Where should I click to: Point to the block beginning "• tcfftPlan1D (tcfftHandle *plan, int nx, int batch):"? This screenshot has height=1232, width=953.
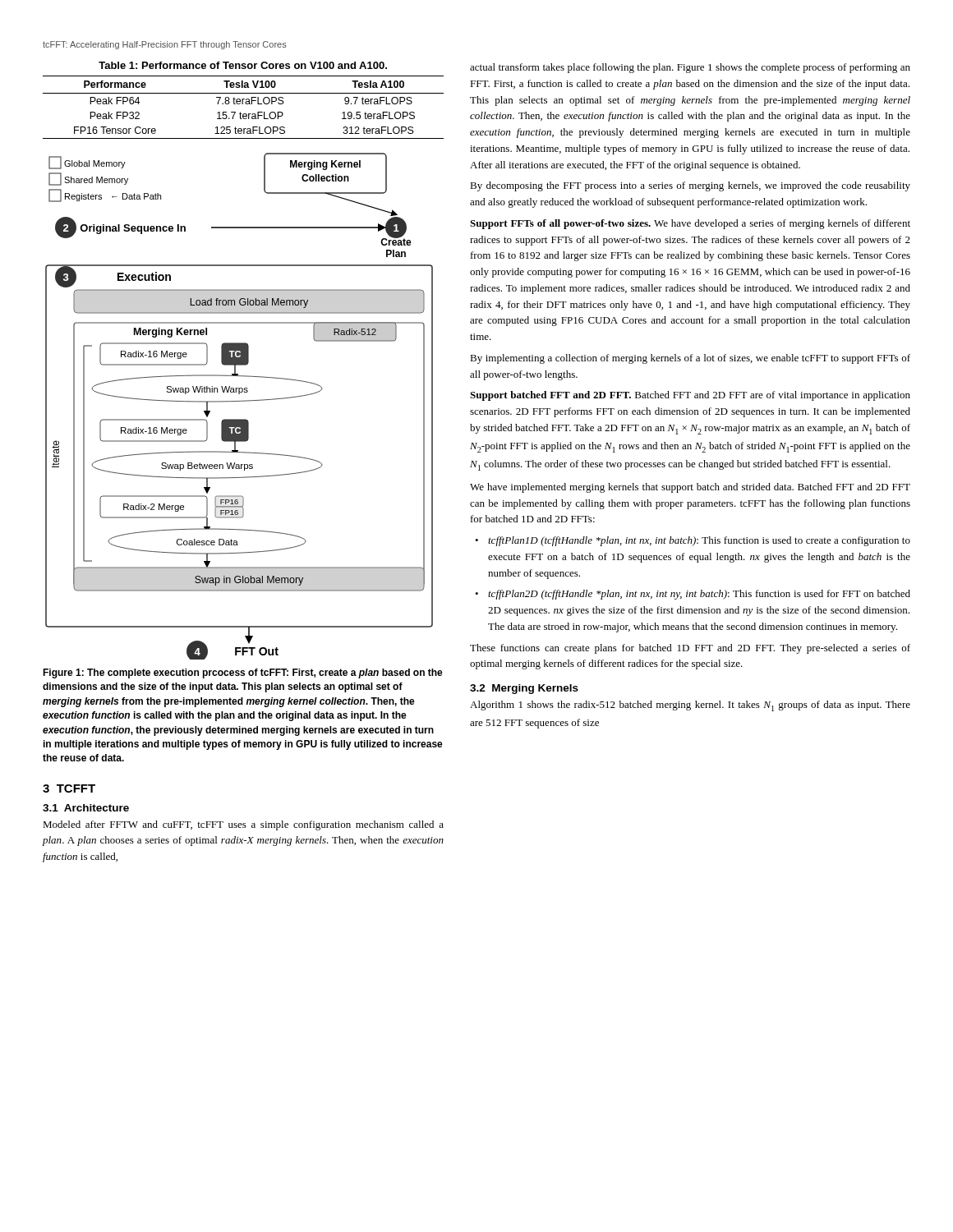pos(693,555)
